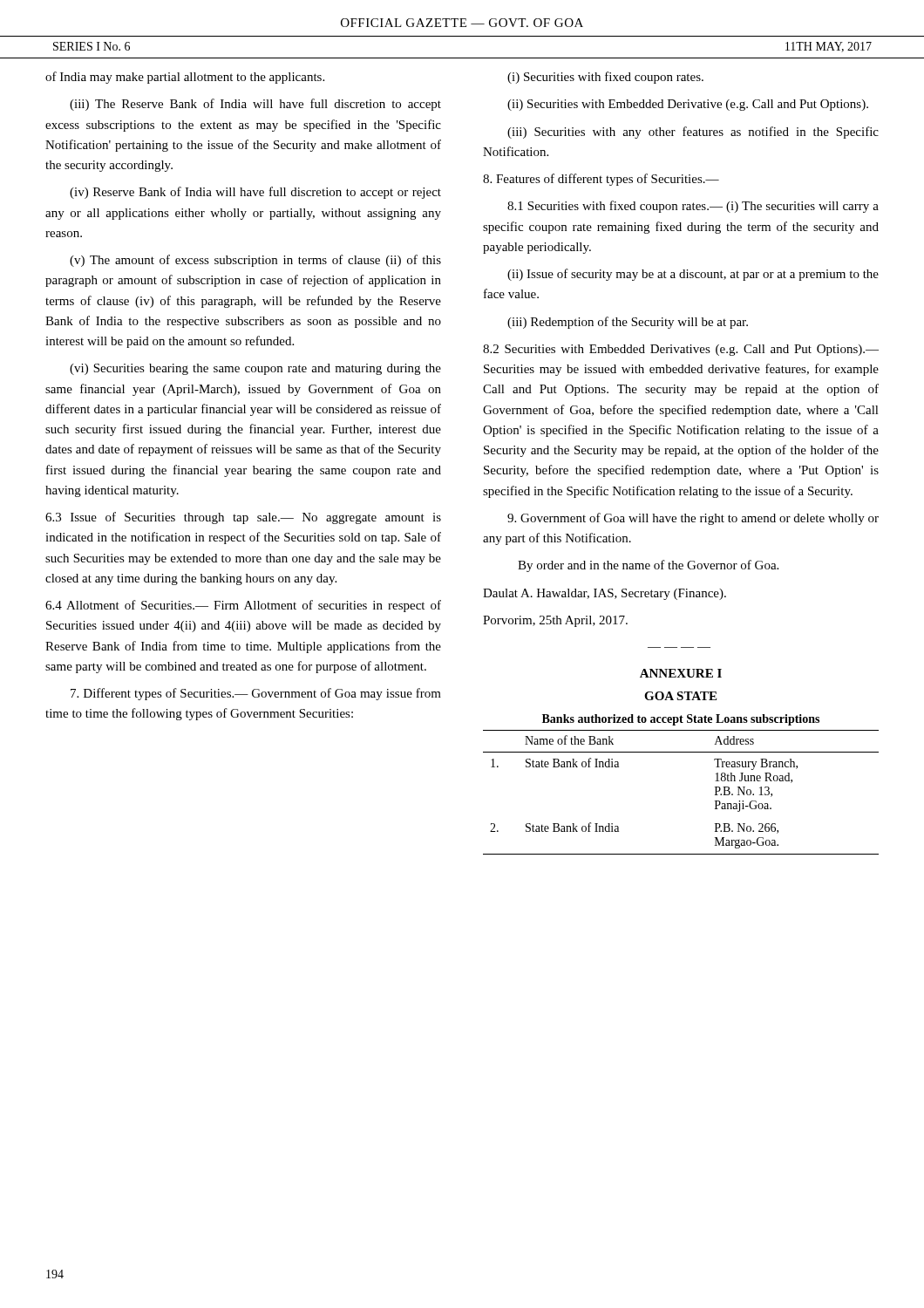
Task: Point to the passage starting "(iii) Securities with any other features as notified"
Action: [x=681, y=141]
